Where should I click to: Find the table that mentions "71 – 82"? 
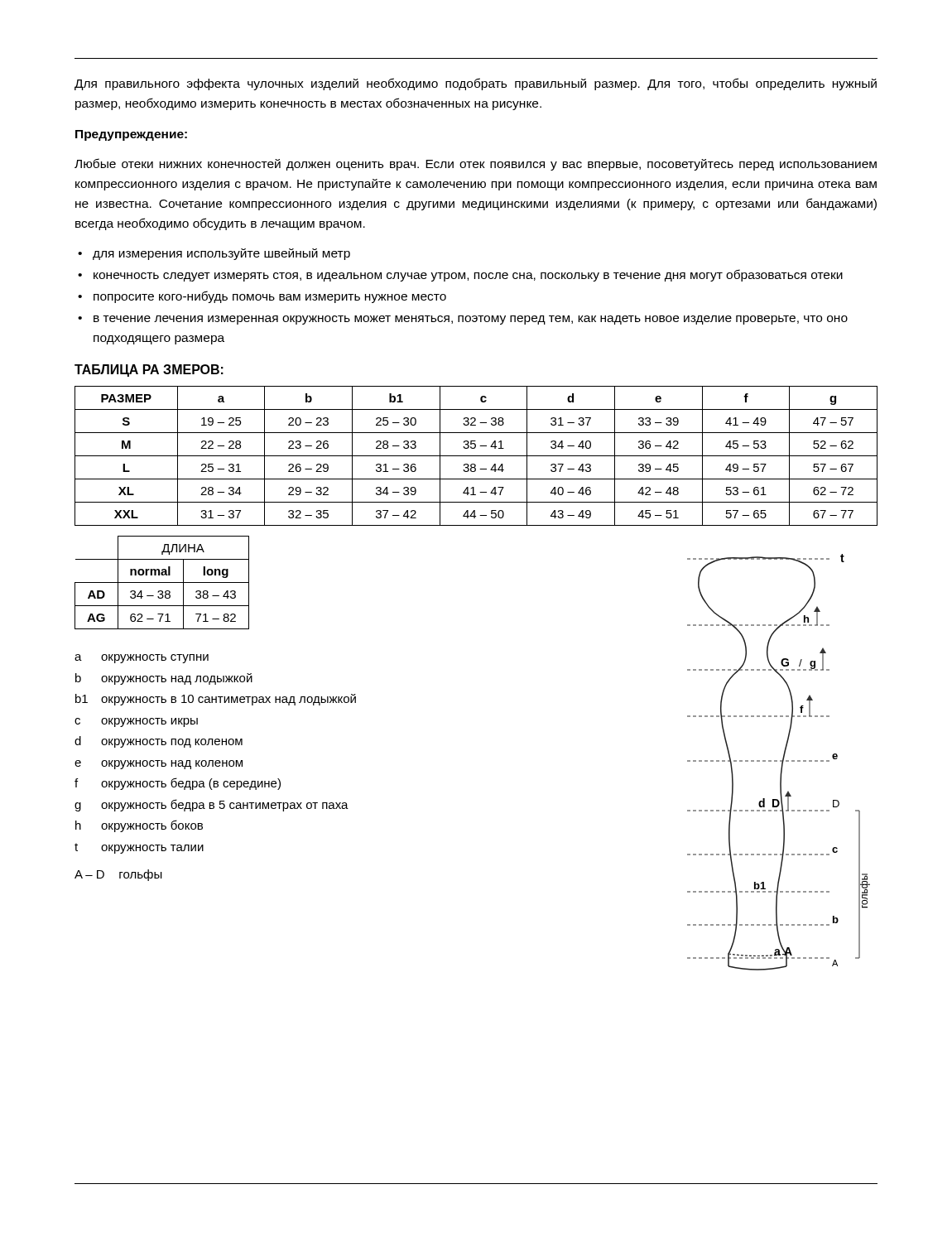pos(306,583)
